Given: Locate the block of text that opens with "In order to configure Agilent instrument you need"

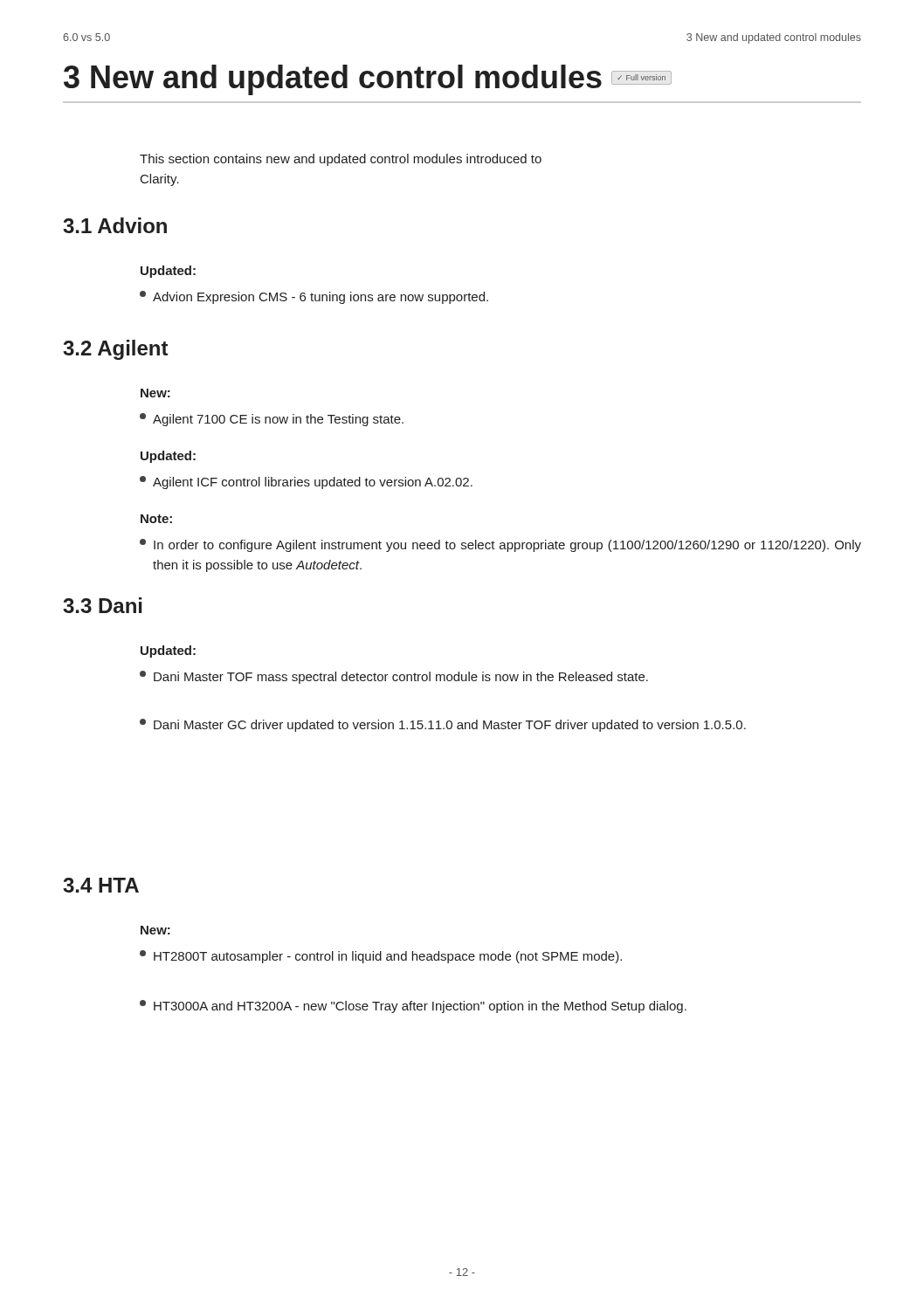Looking at the screenshot, I should 500,555.
